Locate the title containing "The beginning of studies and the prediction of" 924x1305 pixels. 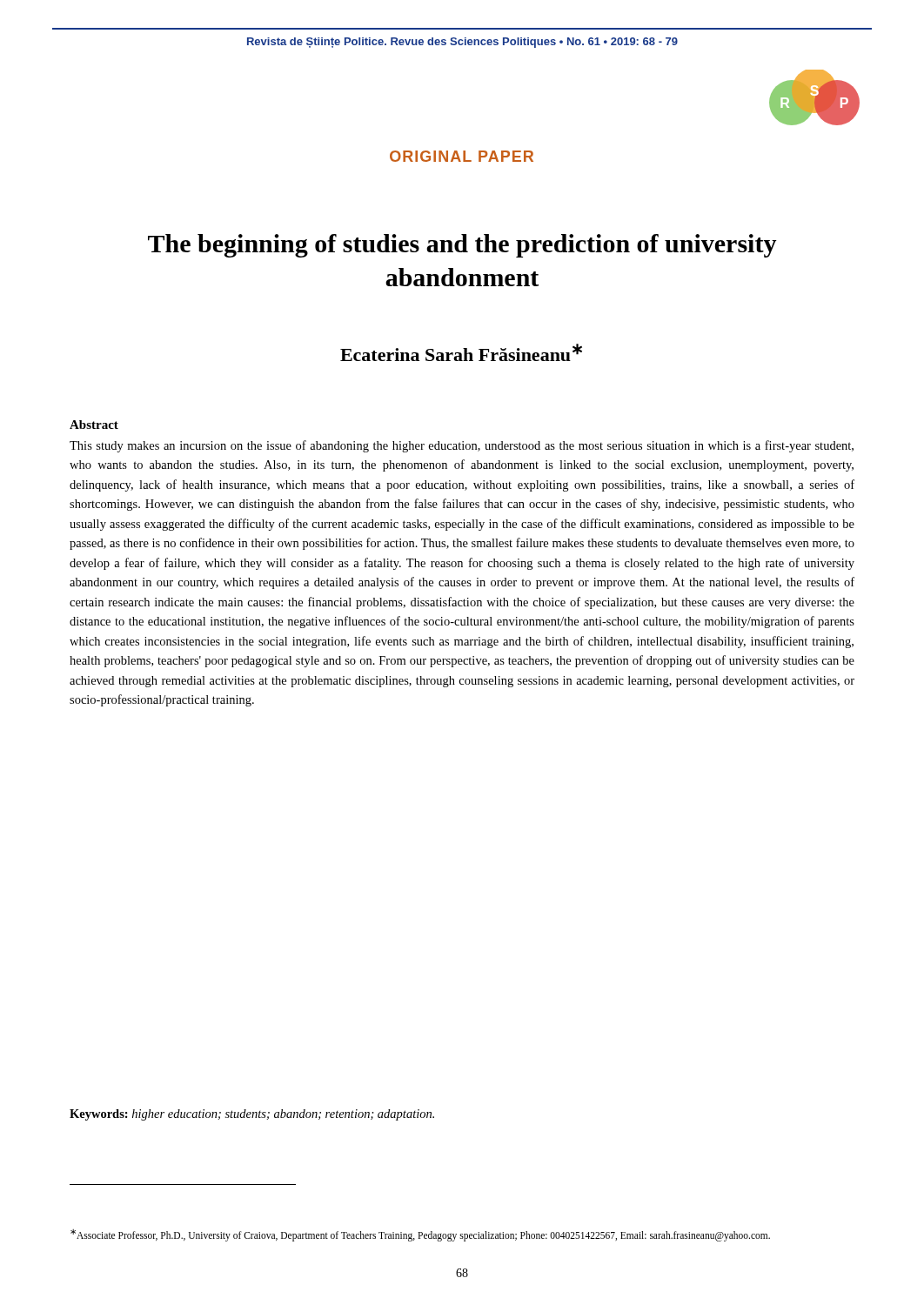[x=462, y=260]
